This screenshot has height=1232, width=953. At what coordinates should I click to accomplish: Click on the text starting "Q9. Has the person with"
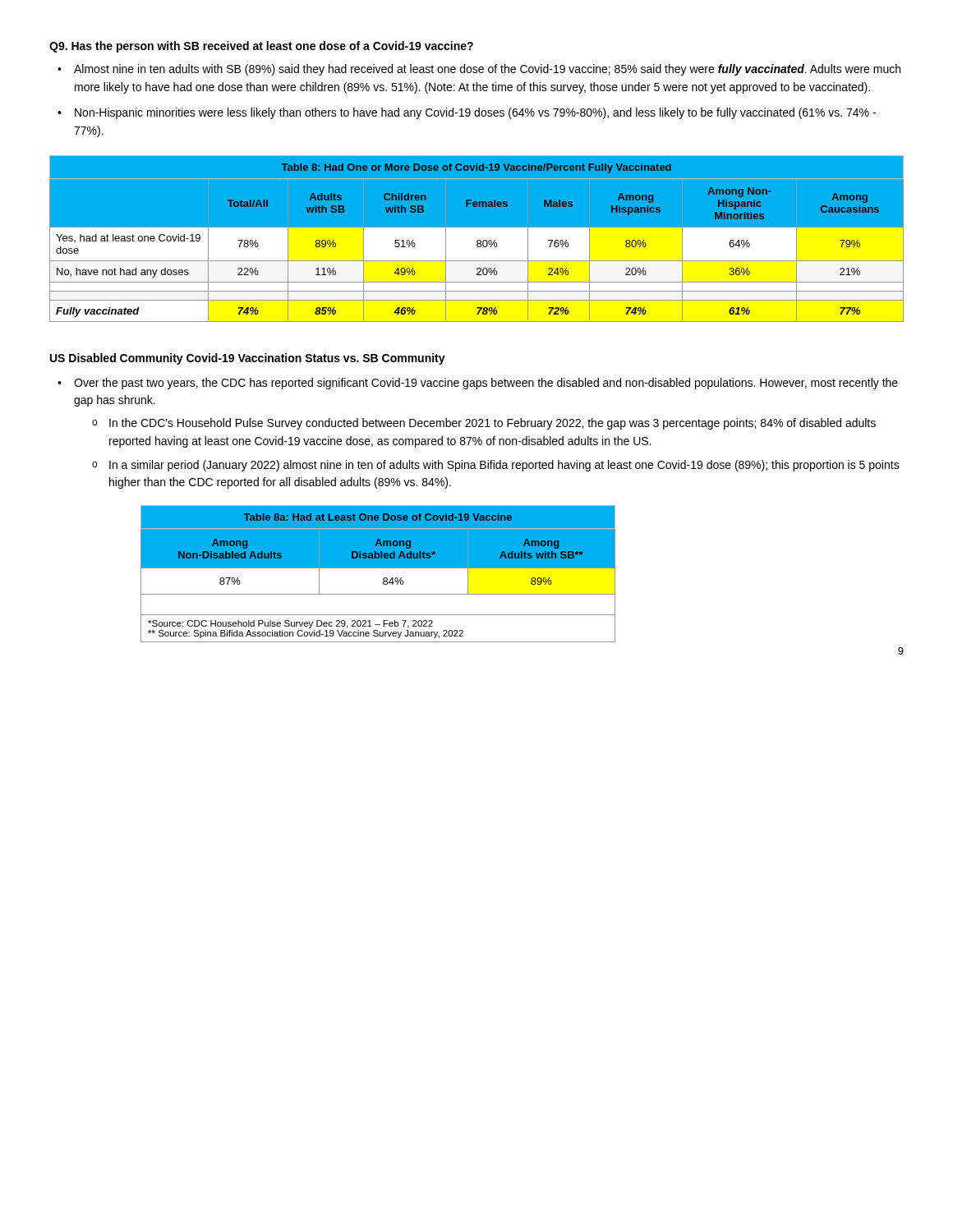(x=262, y=46)
